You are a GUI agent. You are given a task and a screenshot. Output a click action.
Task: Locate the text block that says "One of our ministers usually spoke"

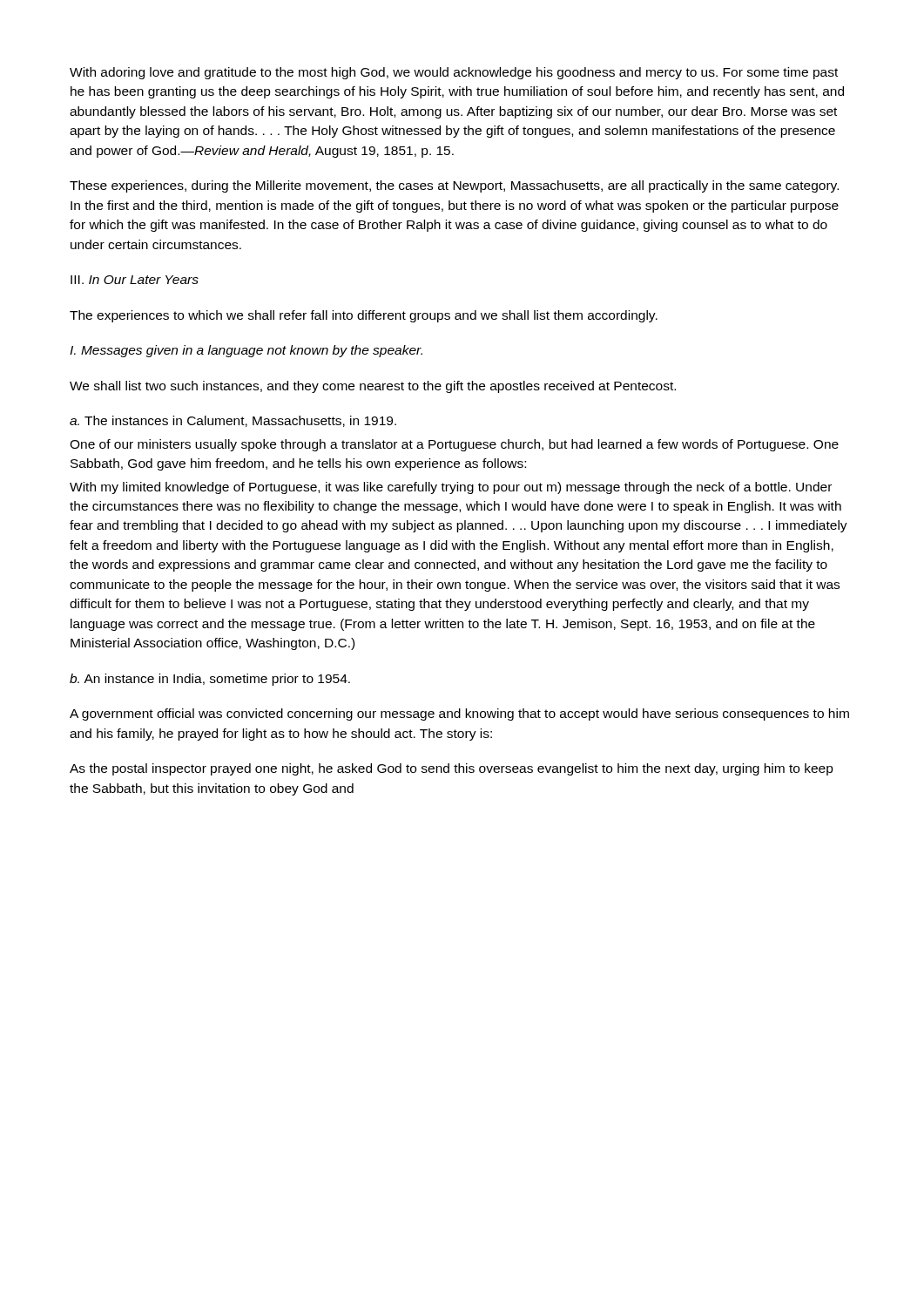pos(454,453)
